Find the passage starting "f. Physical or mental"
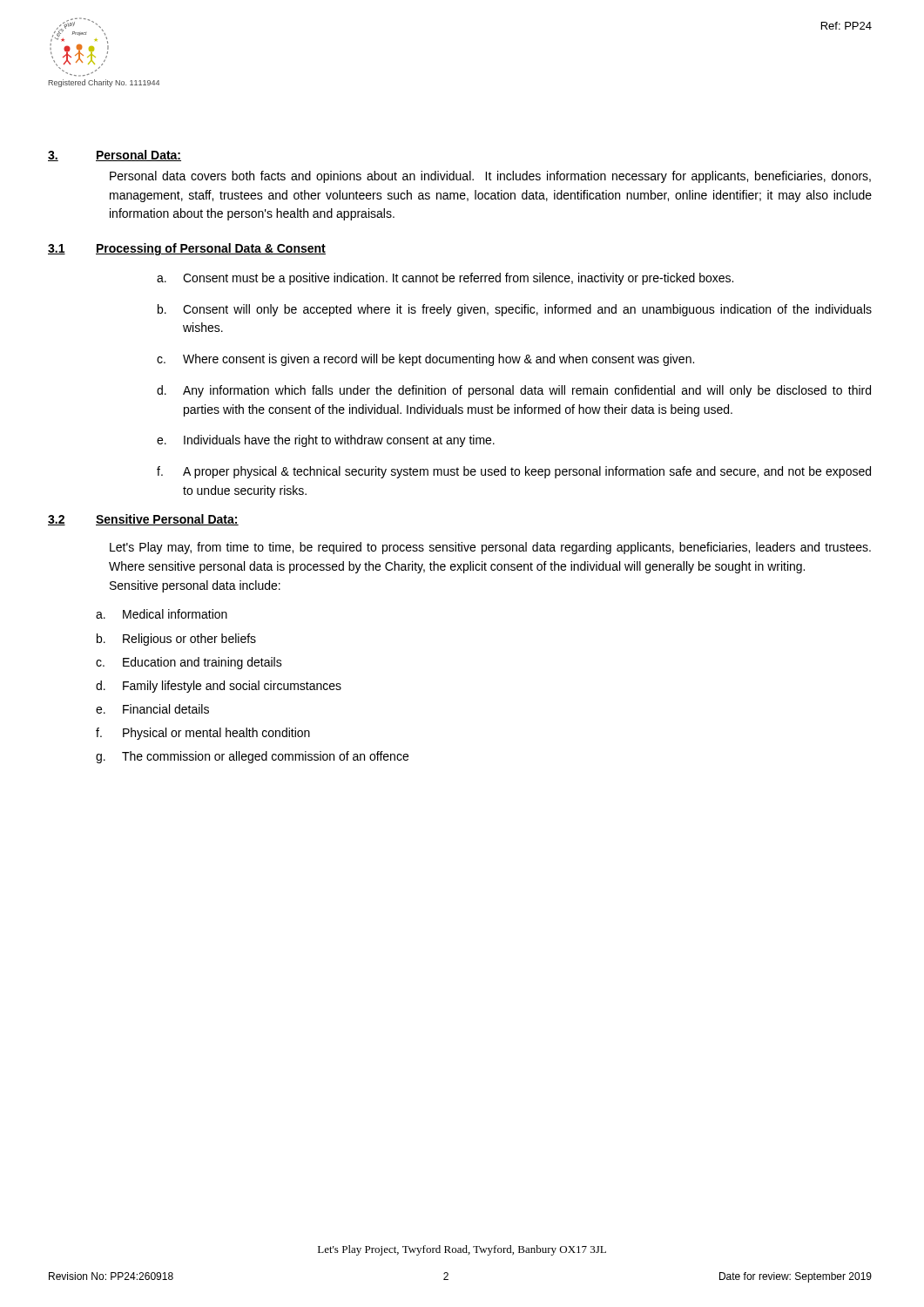Viewport: 924px width, 1307px height. [x=203, y=733]
